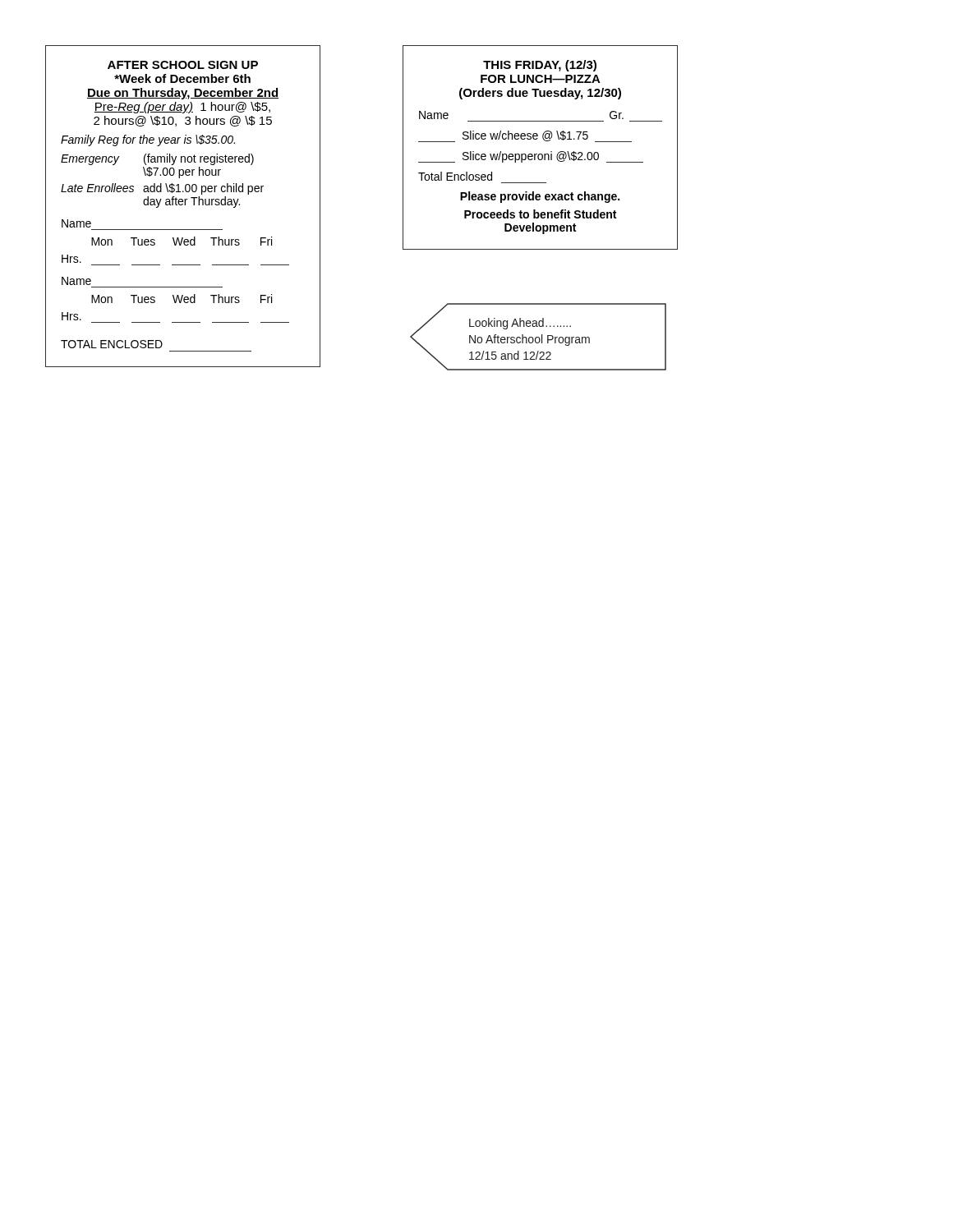Where is the passage that starts "THIS FRIDAY, (12/3) FOR LUNCH—PIZZA (Orders due Tuesday,"?
Screen dimensions: 1232x953
click(x=540, y=146)
